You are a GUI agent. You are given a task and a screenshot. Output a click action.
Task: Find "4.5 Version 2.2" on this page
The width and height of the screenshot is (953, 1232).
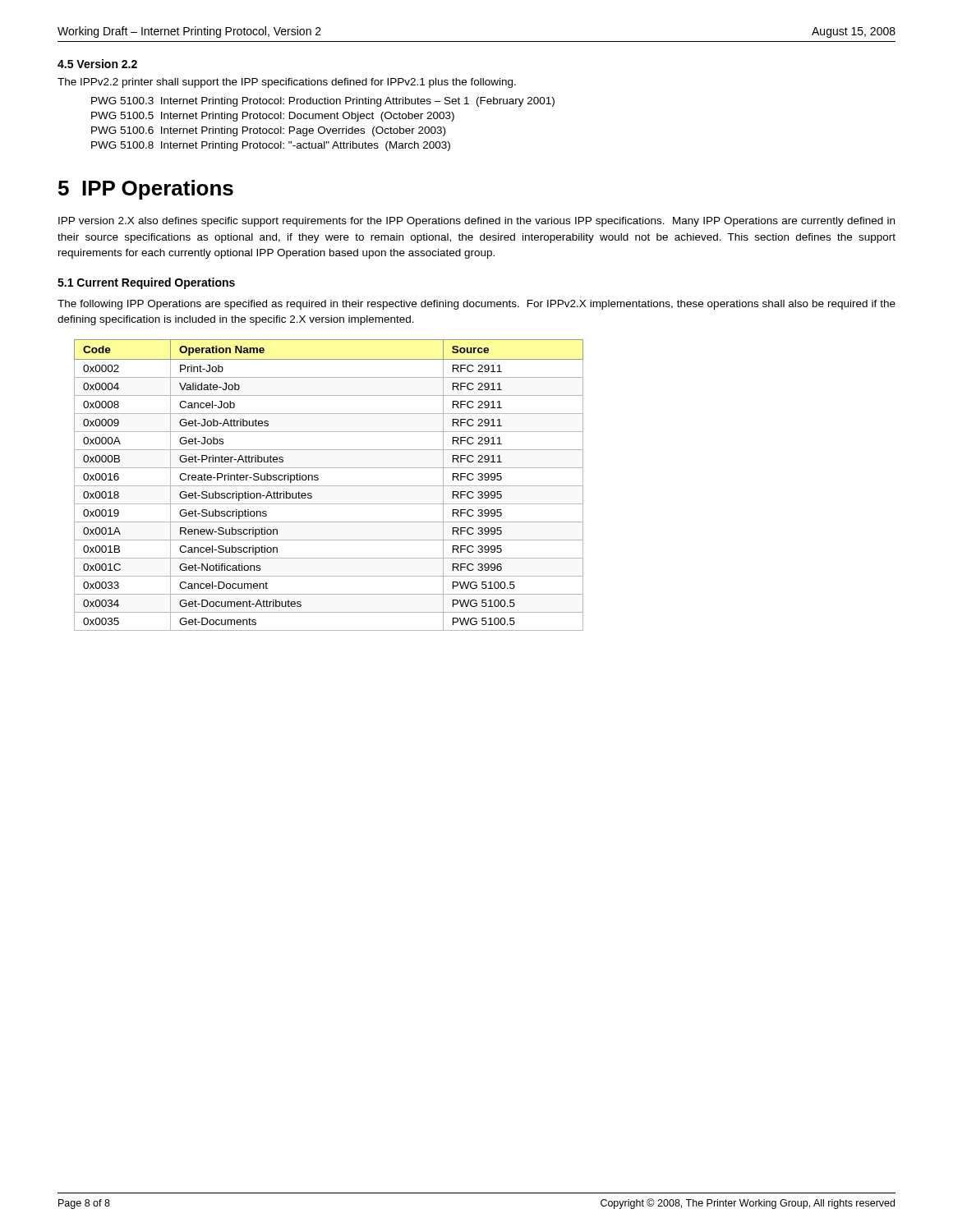97,64
